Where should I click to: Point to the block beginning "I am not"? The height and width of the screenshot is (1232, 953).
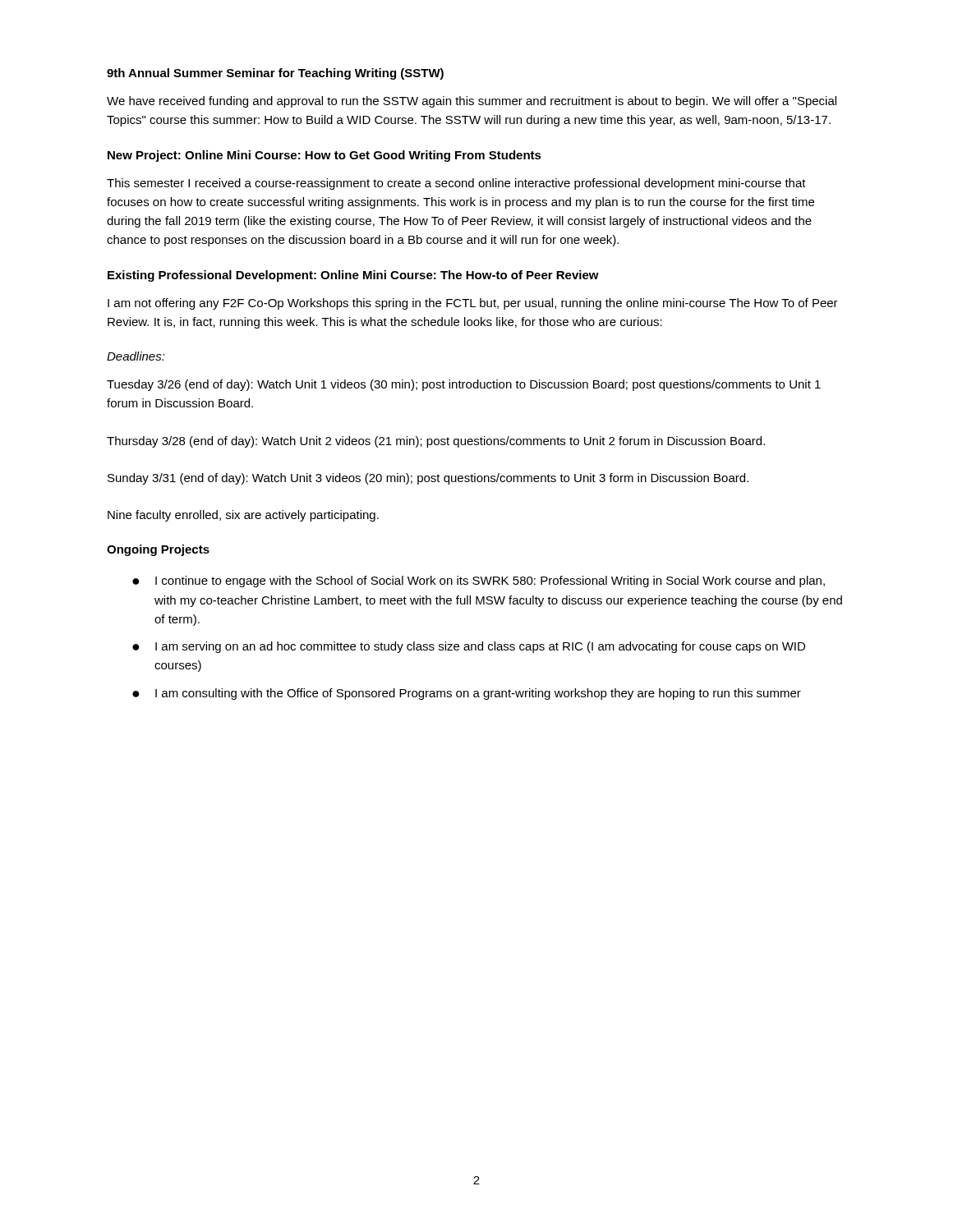[472, 312]
